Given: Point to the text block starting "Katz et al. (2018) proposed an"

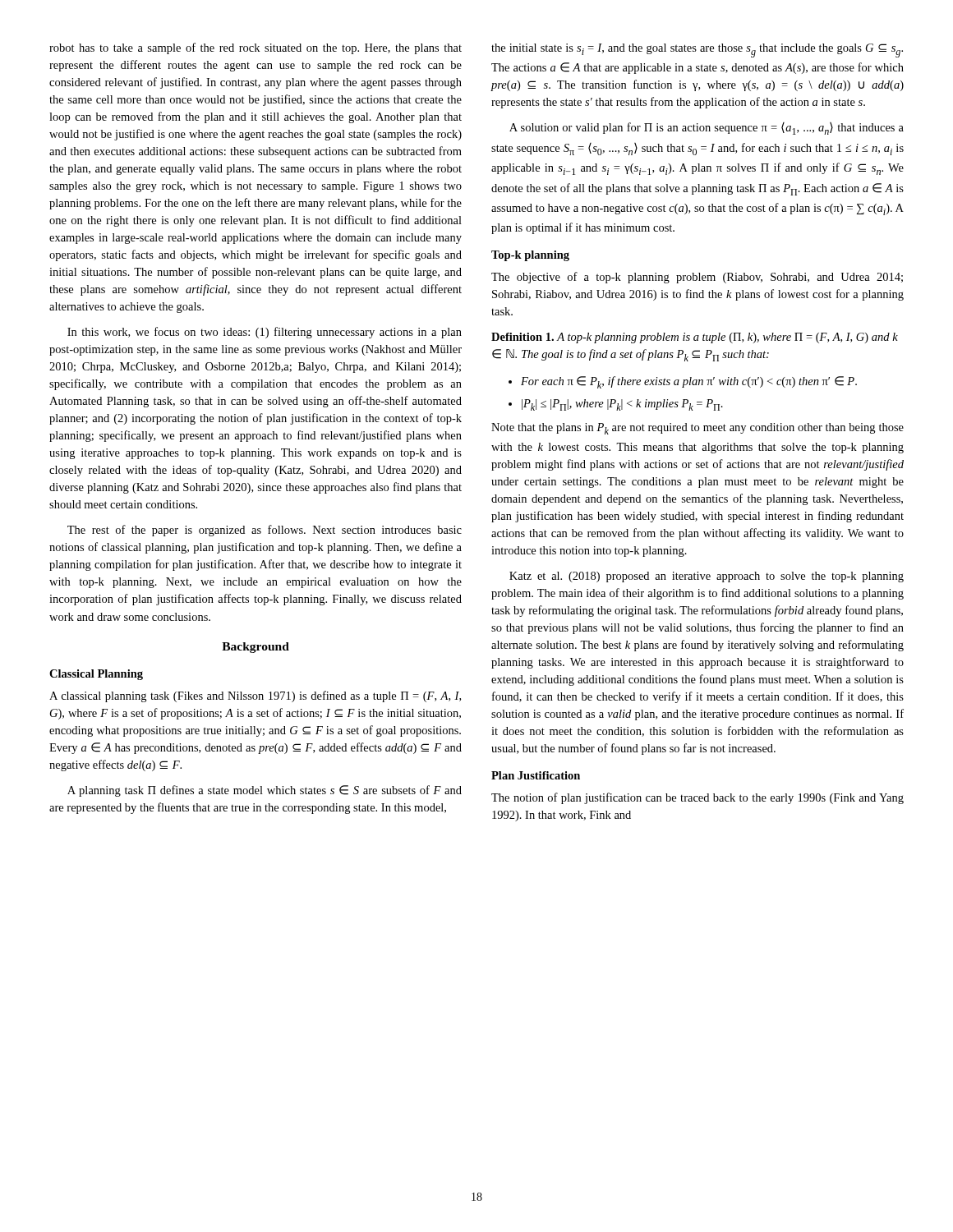Looking at the screenshot, I should (x=698, y=663).
